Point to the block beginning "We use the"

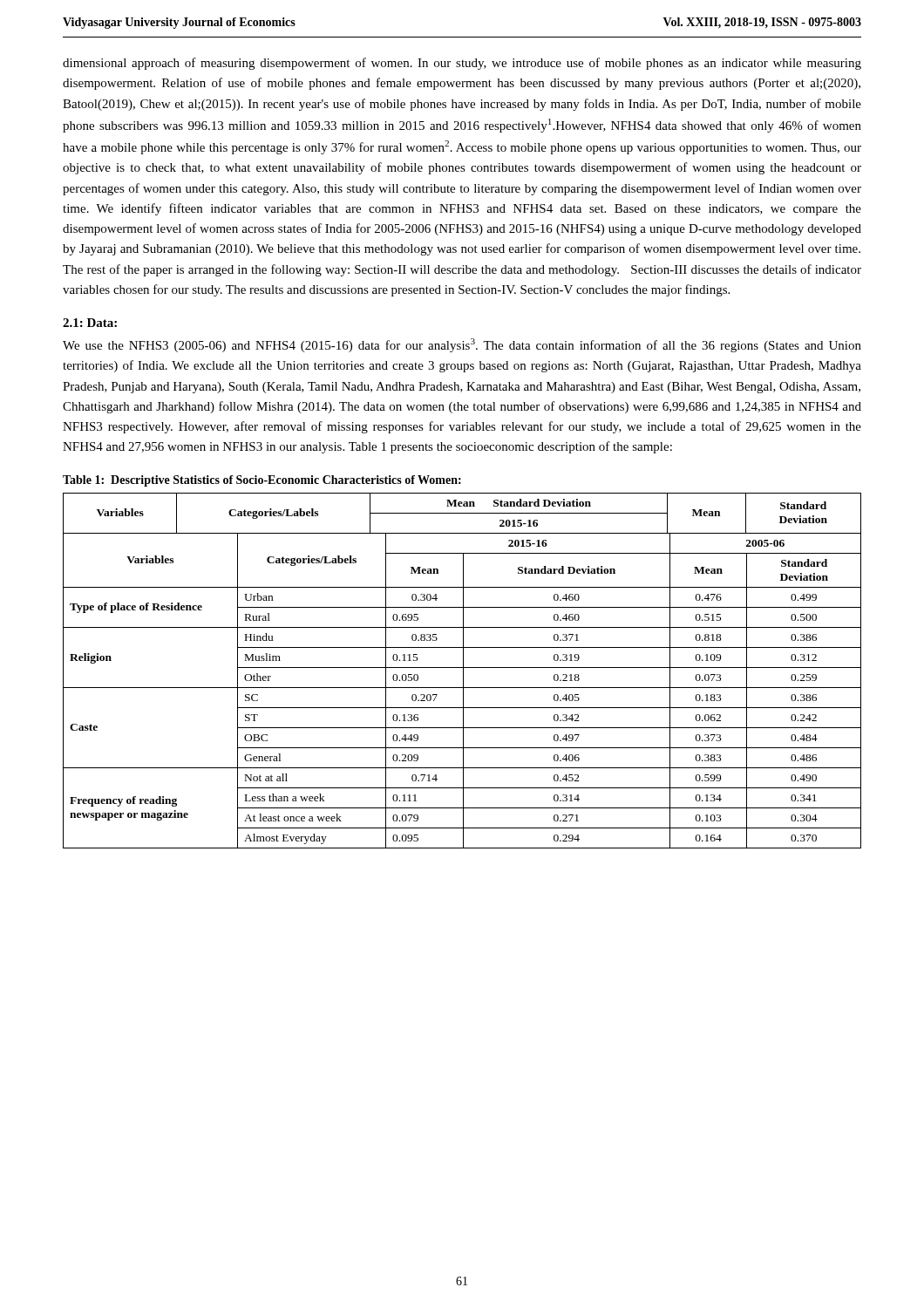(x=462, y=395)
